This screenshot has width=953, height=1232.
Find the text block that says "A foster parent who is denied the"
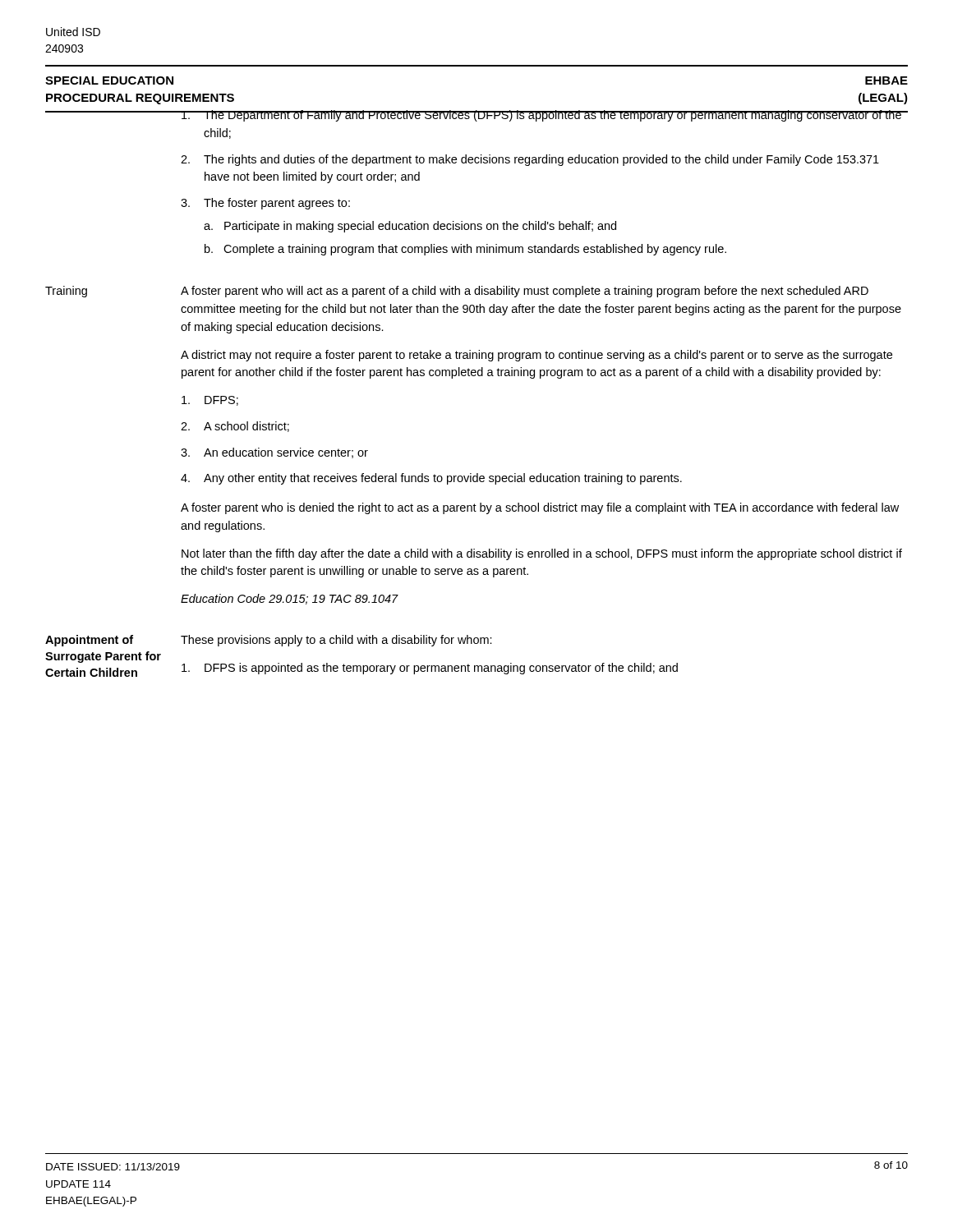click(x=540, y=517)
